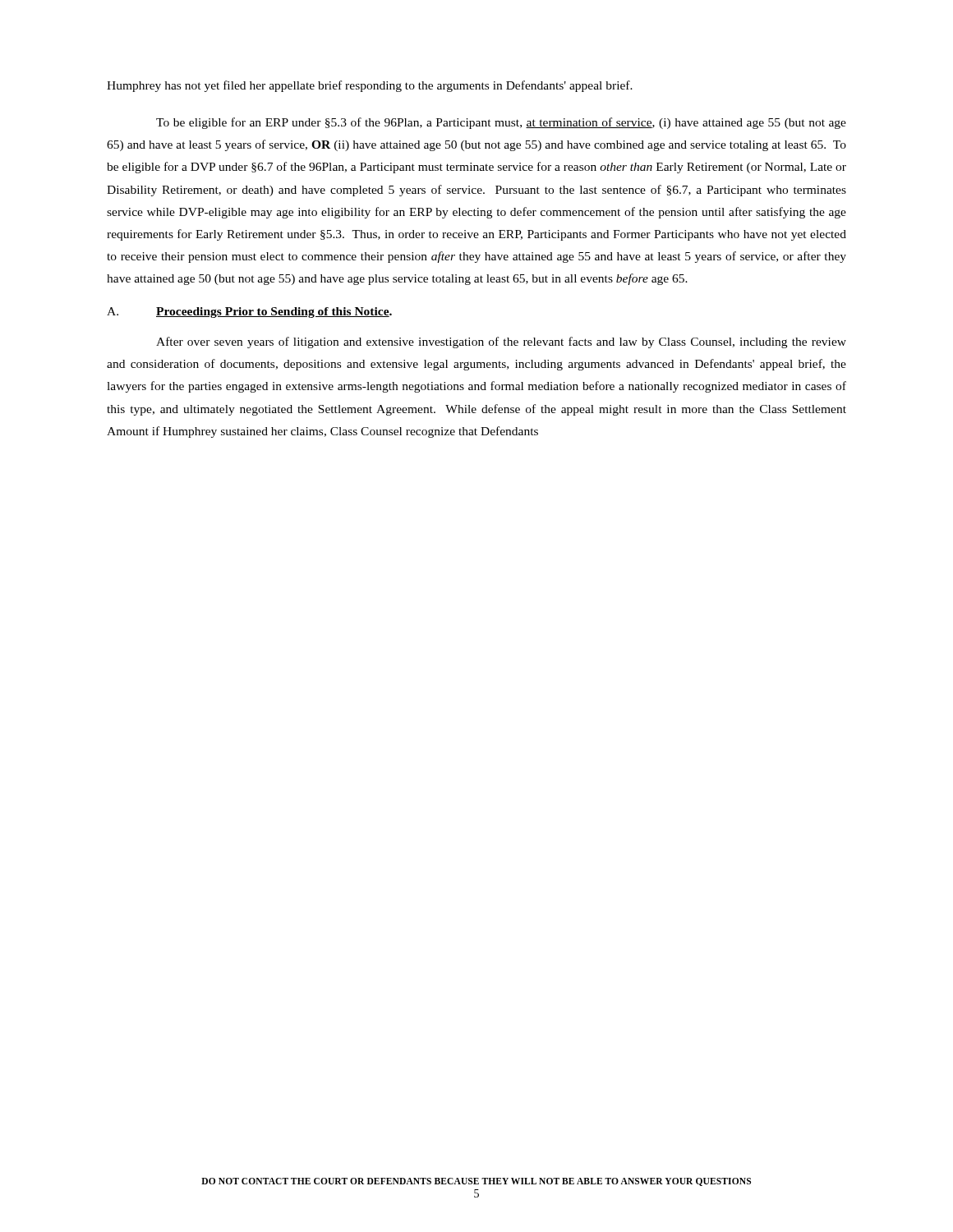Navigate to the region starting "After over seven years of litigation and"
This screenshot has width=953, height=1232.
coord(476,386)
